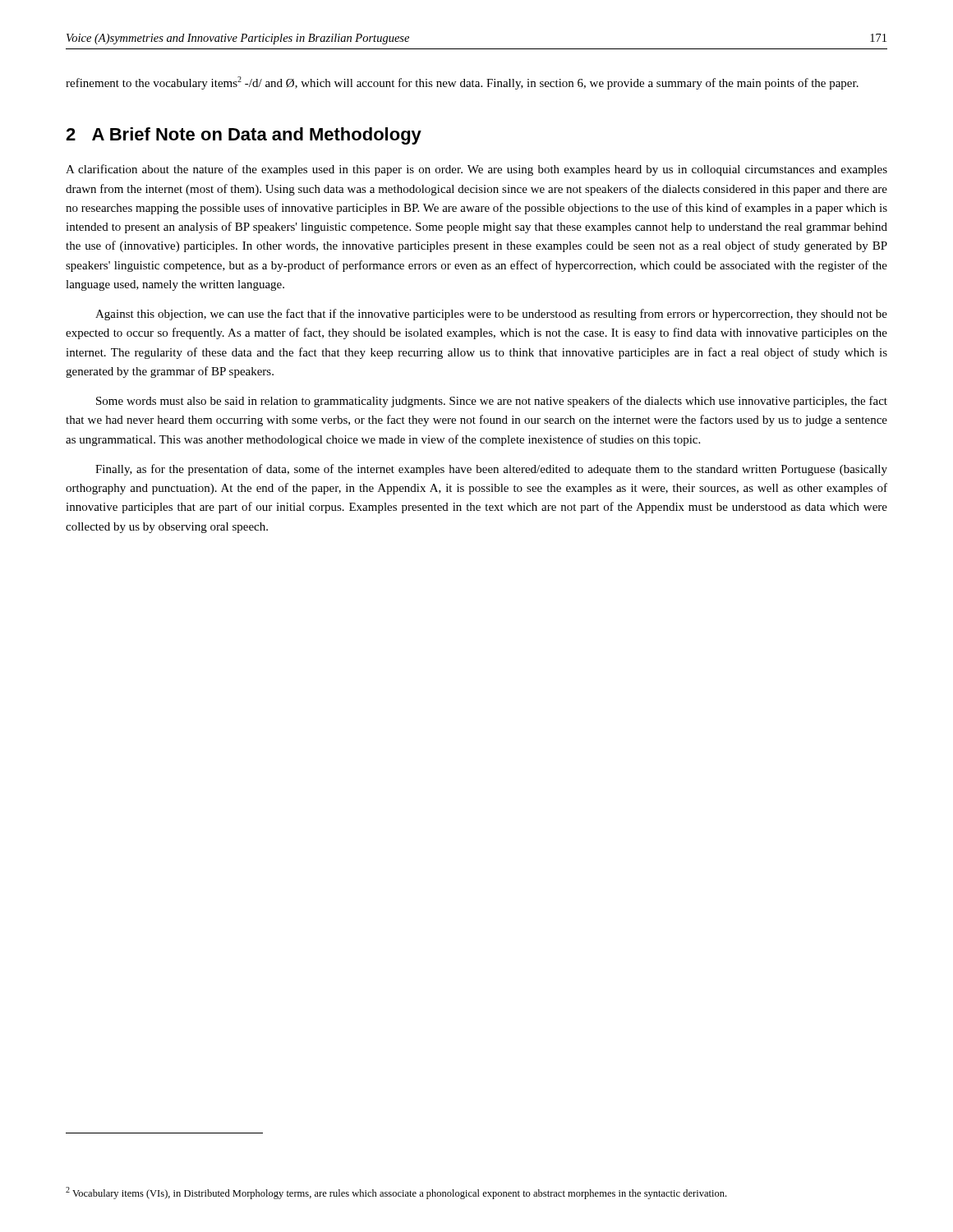Find the section header with the text "2 A Brief"

pos(244,134)
